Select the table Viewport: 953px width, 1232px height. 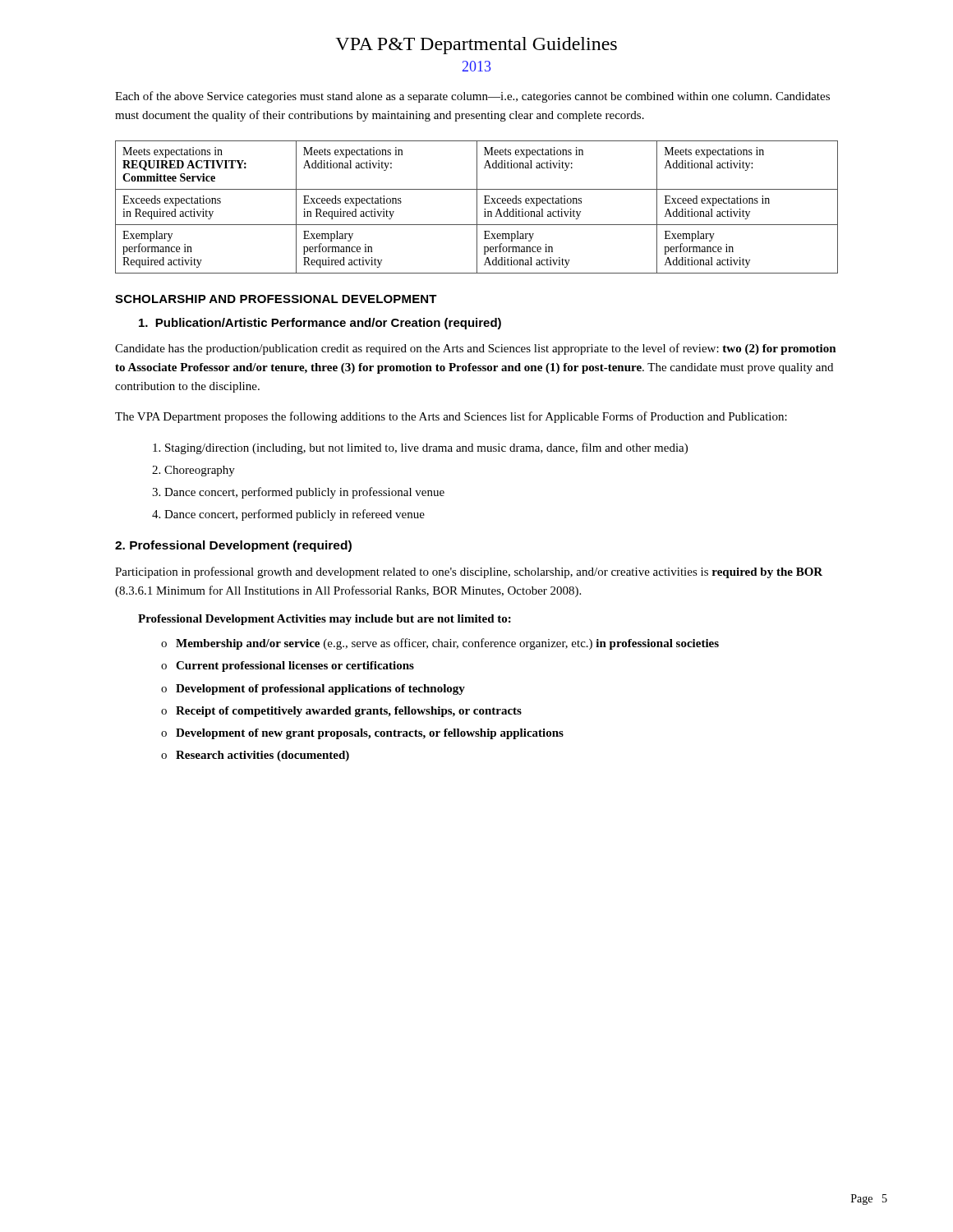pyautogui.click(x=476, y=207)
